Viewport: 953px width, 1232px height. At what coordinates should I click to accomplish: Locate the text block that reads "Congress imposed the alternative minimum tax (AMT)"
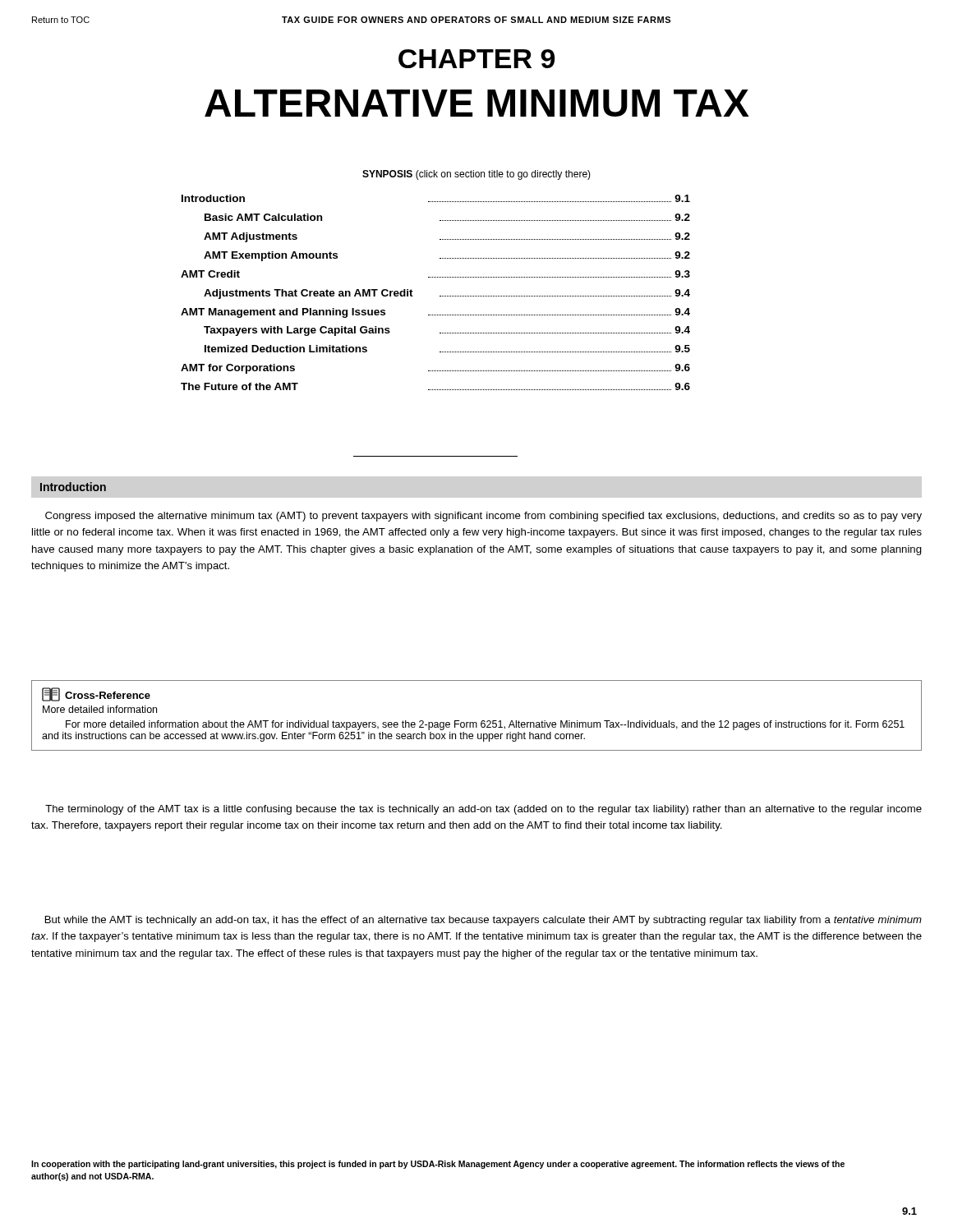point(476,541)
